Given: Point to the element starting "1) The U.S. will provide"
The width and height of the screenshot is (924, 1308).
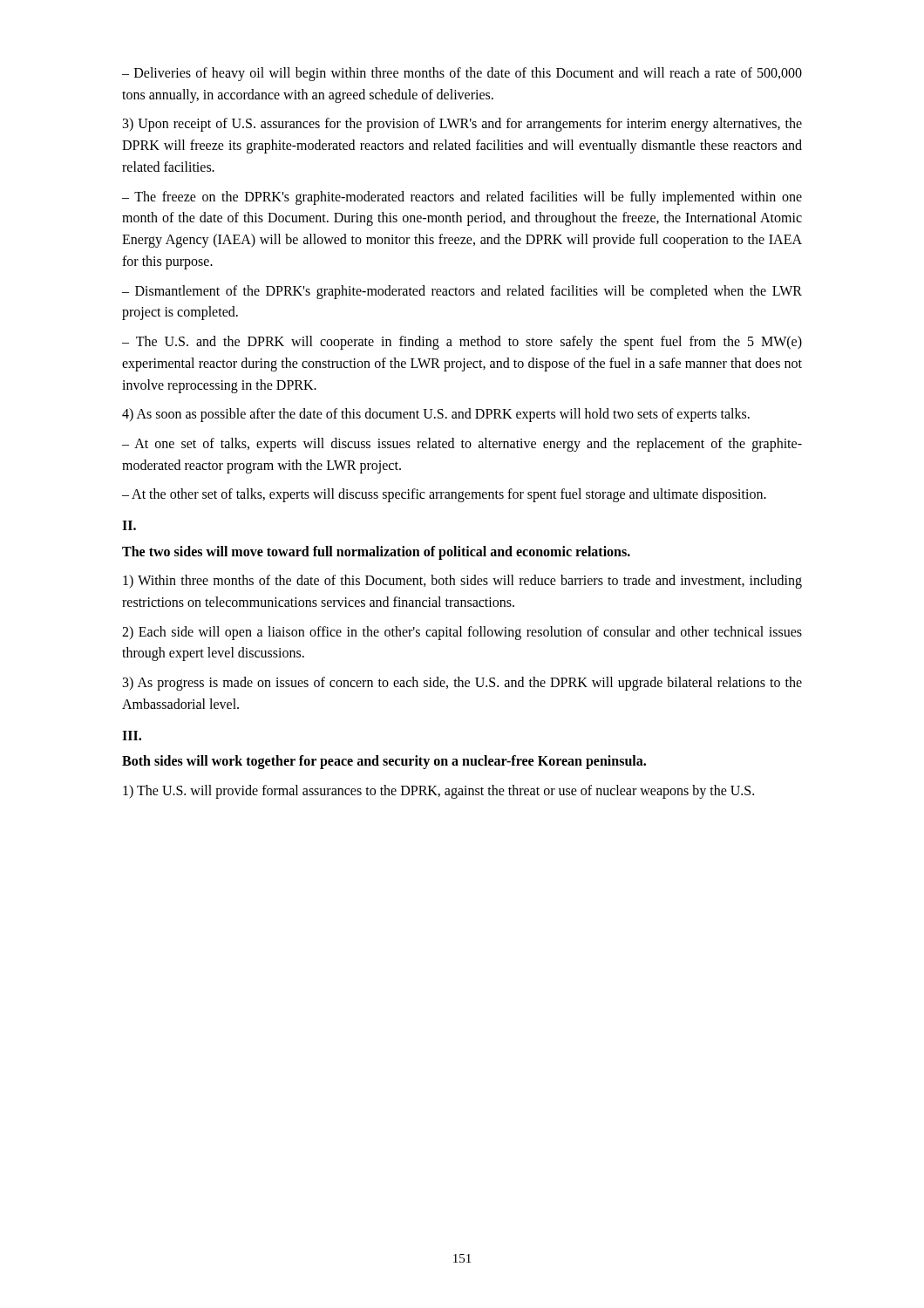Looking at the screenshot, I should tap(462, 791).
